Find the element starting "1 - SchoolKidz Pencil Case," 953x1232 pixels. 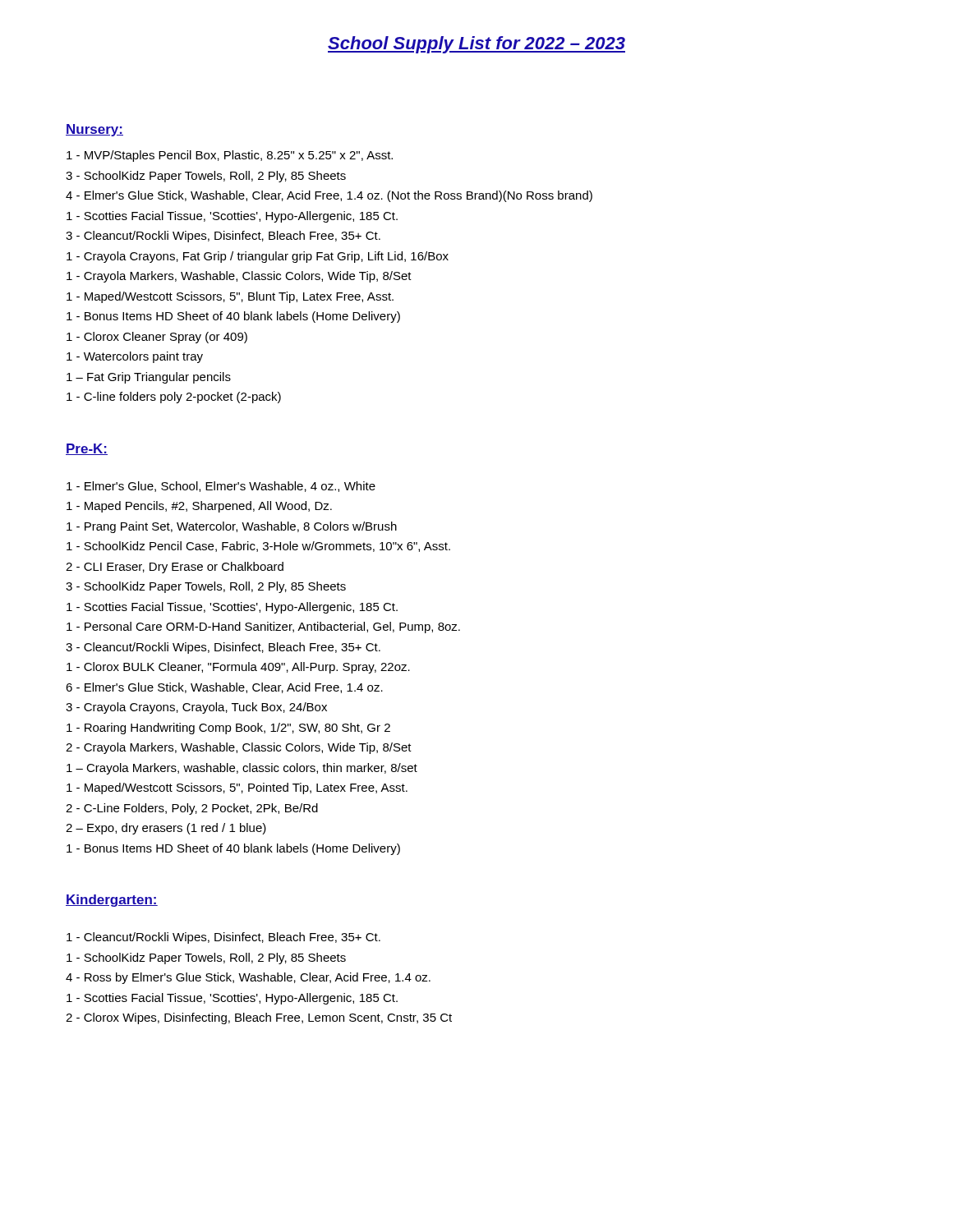click(x=258, y=546)
